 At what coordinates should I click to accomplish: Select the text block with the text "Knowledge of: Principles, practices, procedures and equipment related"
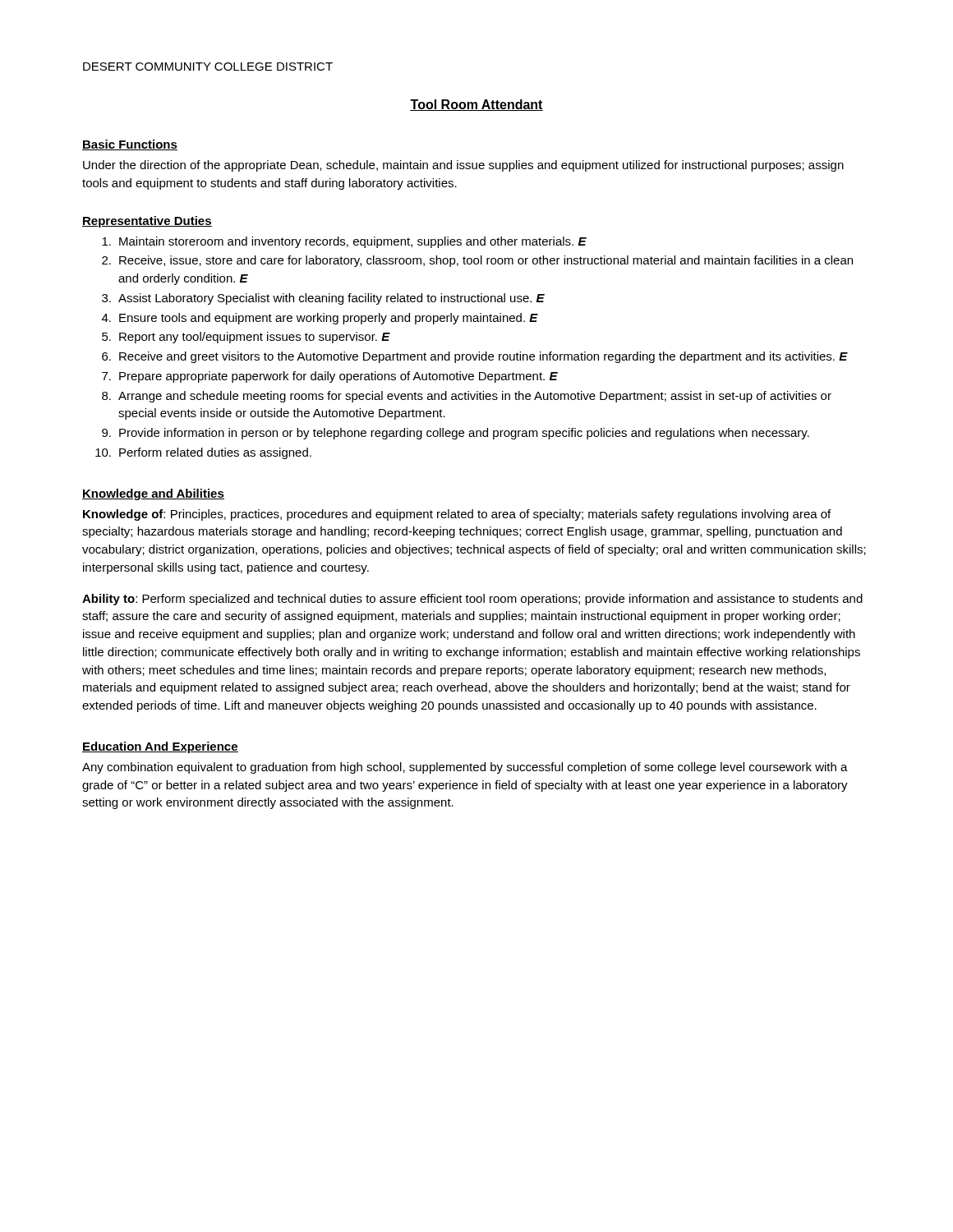pyautogui.click(x=474, y=540)
